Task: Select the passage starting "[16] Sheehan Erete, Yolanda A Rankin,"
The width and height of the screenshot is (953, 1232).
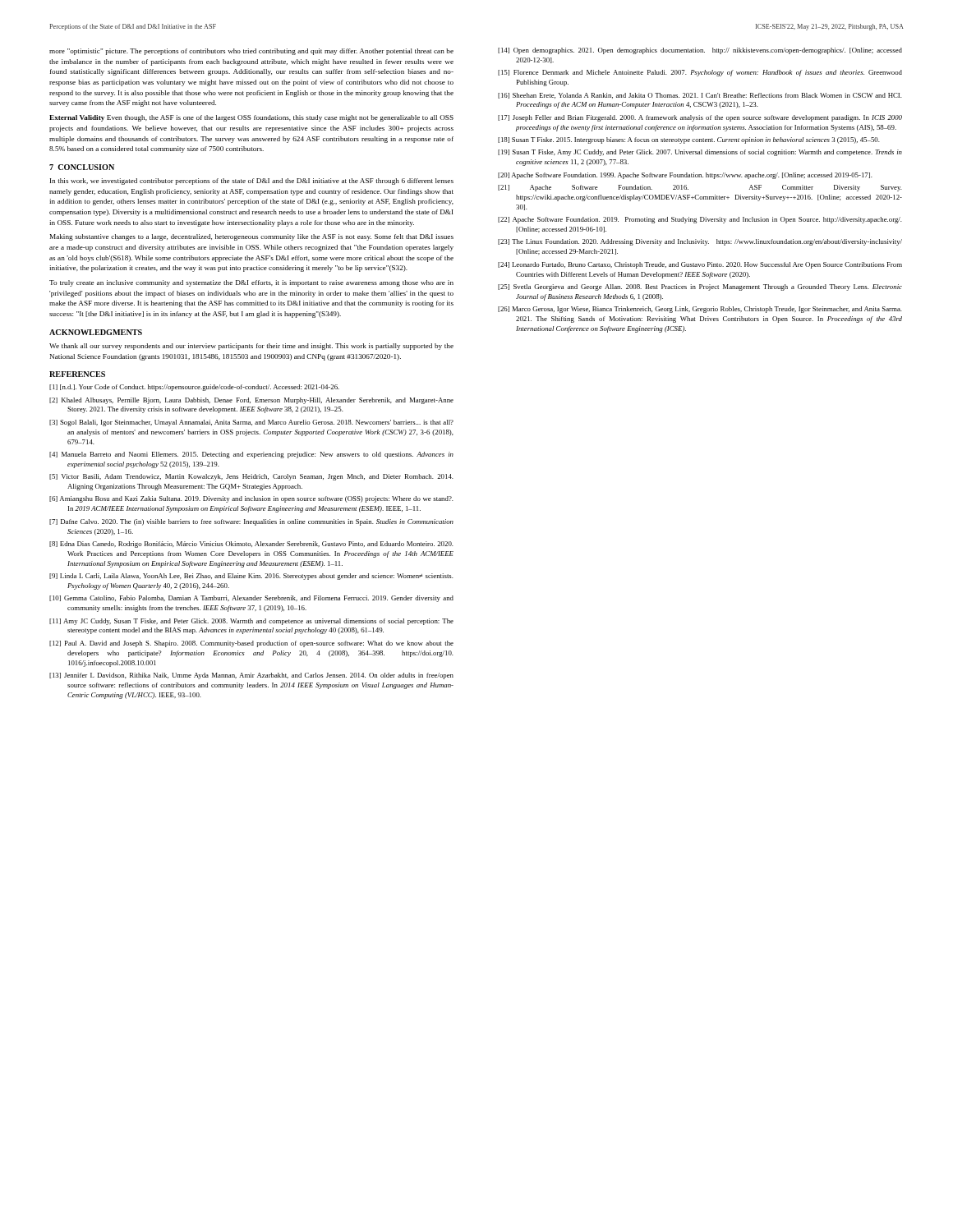Action: pos(700,100)
